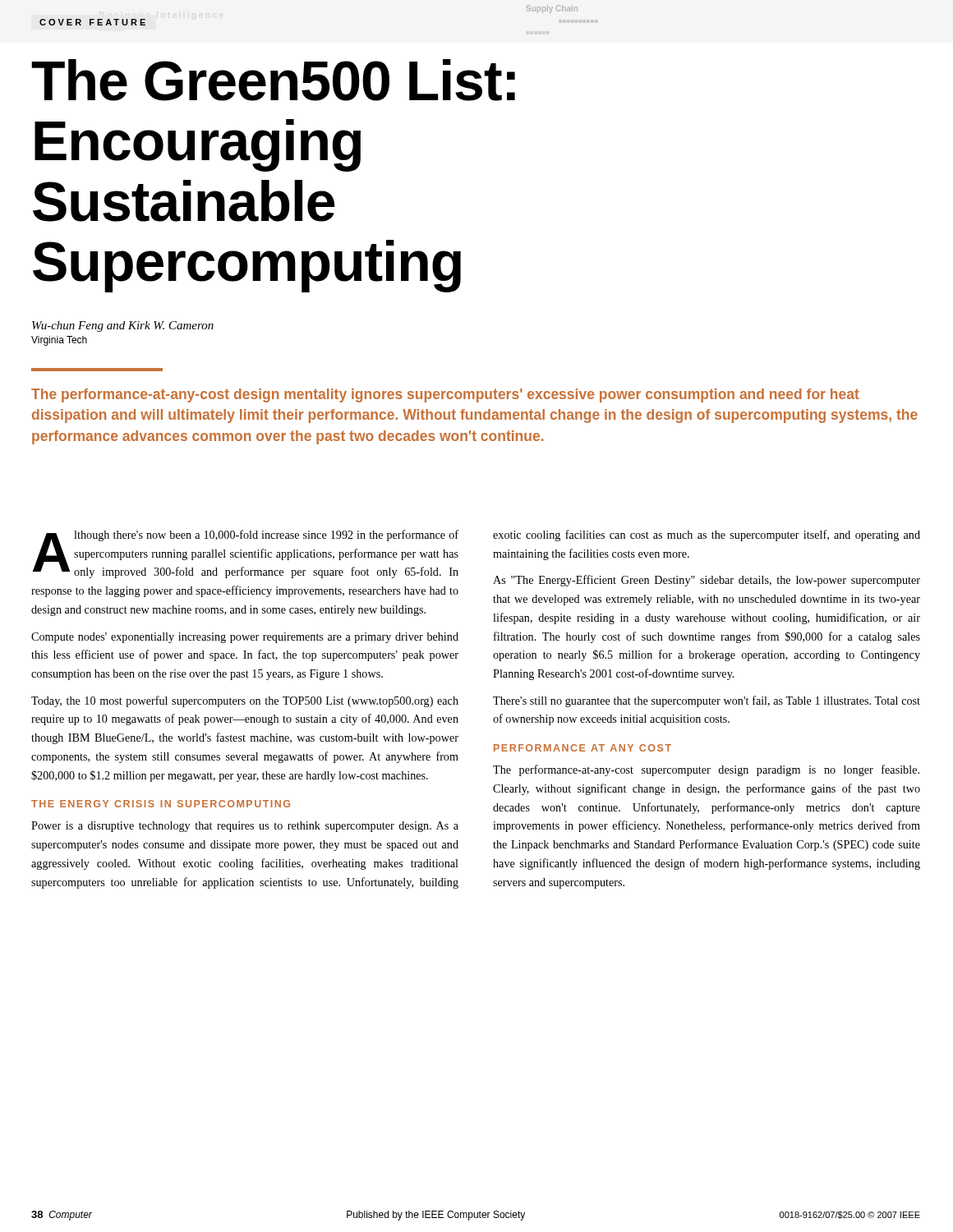Click the section header that begins "Performance at any"

(x=583, y=748)
